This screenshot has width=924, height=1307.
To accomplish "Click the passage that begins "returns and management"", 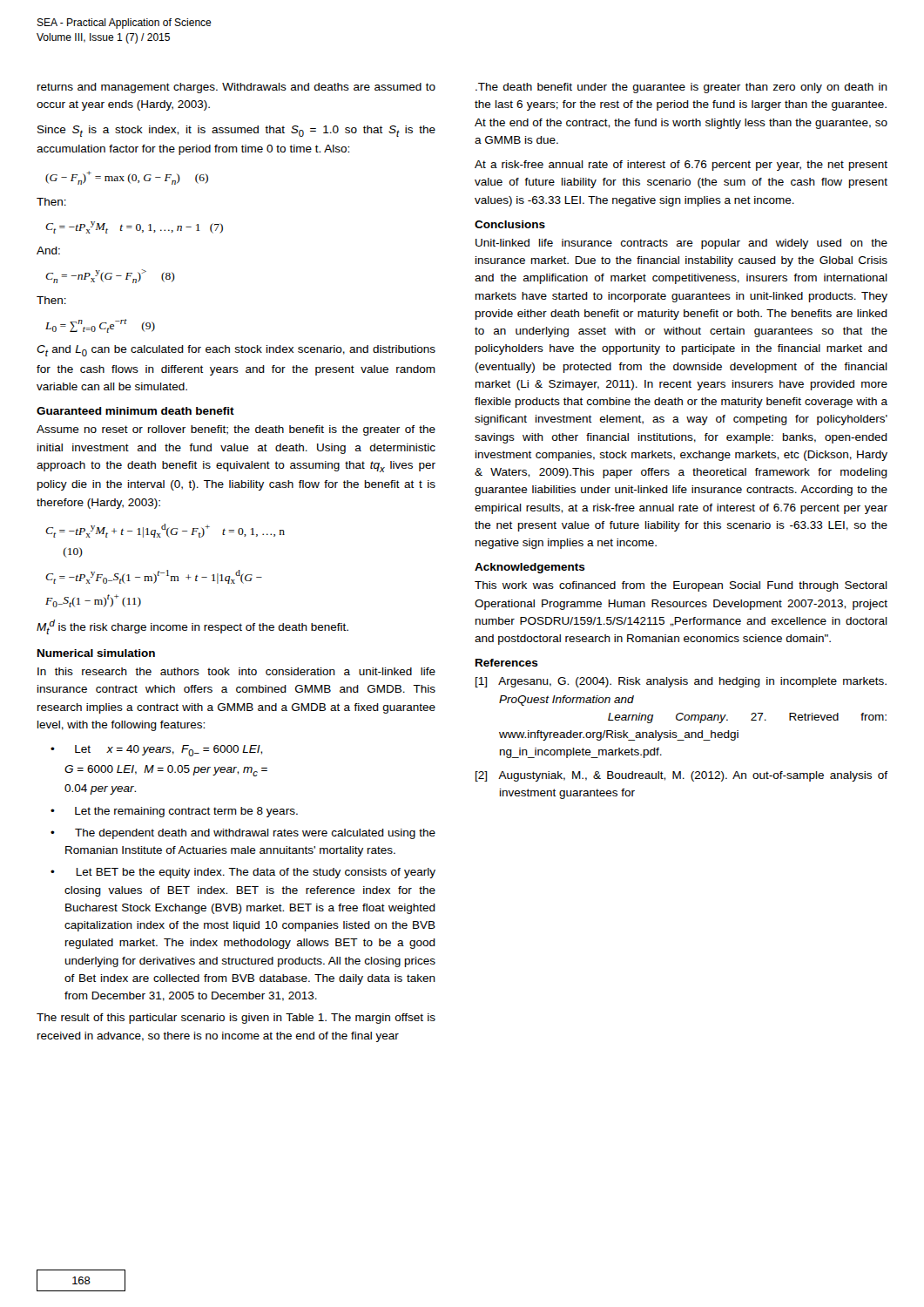I will pos(236,95).
